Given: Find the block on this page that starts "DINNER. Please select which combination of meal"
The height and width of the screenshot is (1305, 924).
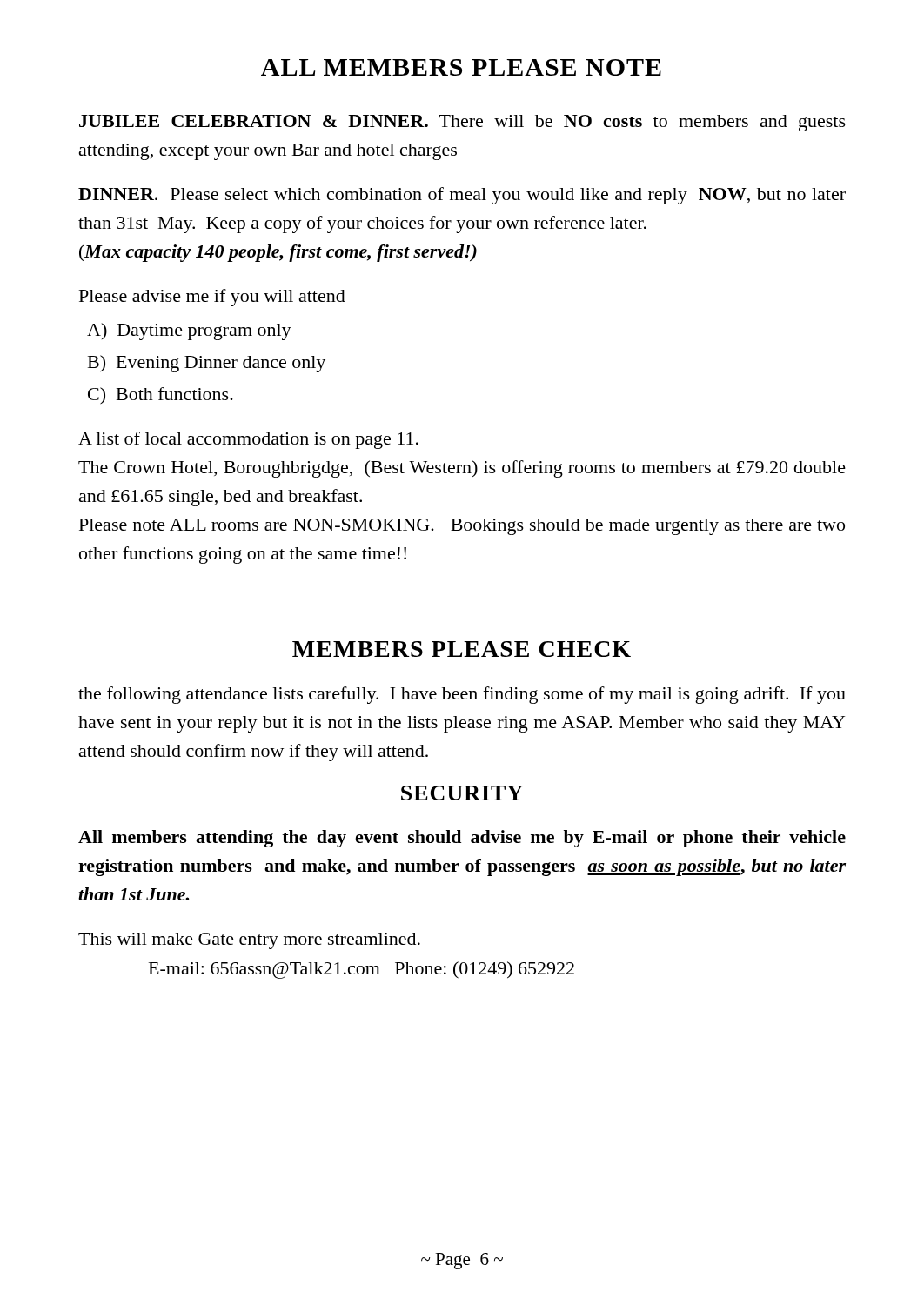Looking at the screenshot, I should click(x=462, y=222).
